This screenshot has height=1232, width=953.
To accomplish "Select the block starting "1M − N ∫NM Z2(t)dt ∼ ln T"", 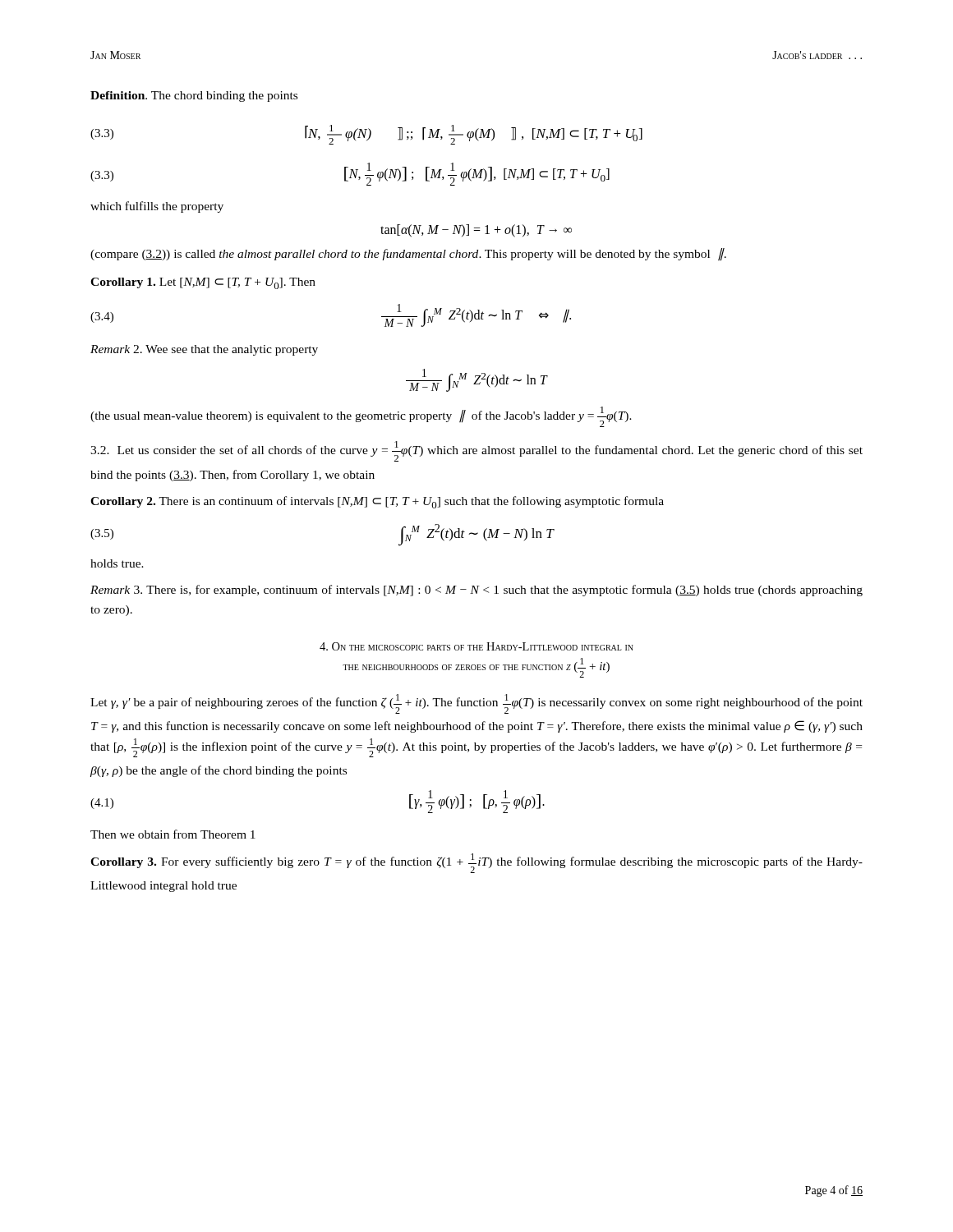I will tap(476, 381).
